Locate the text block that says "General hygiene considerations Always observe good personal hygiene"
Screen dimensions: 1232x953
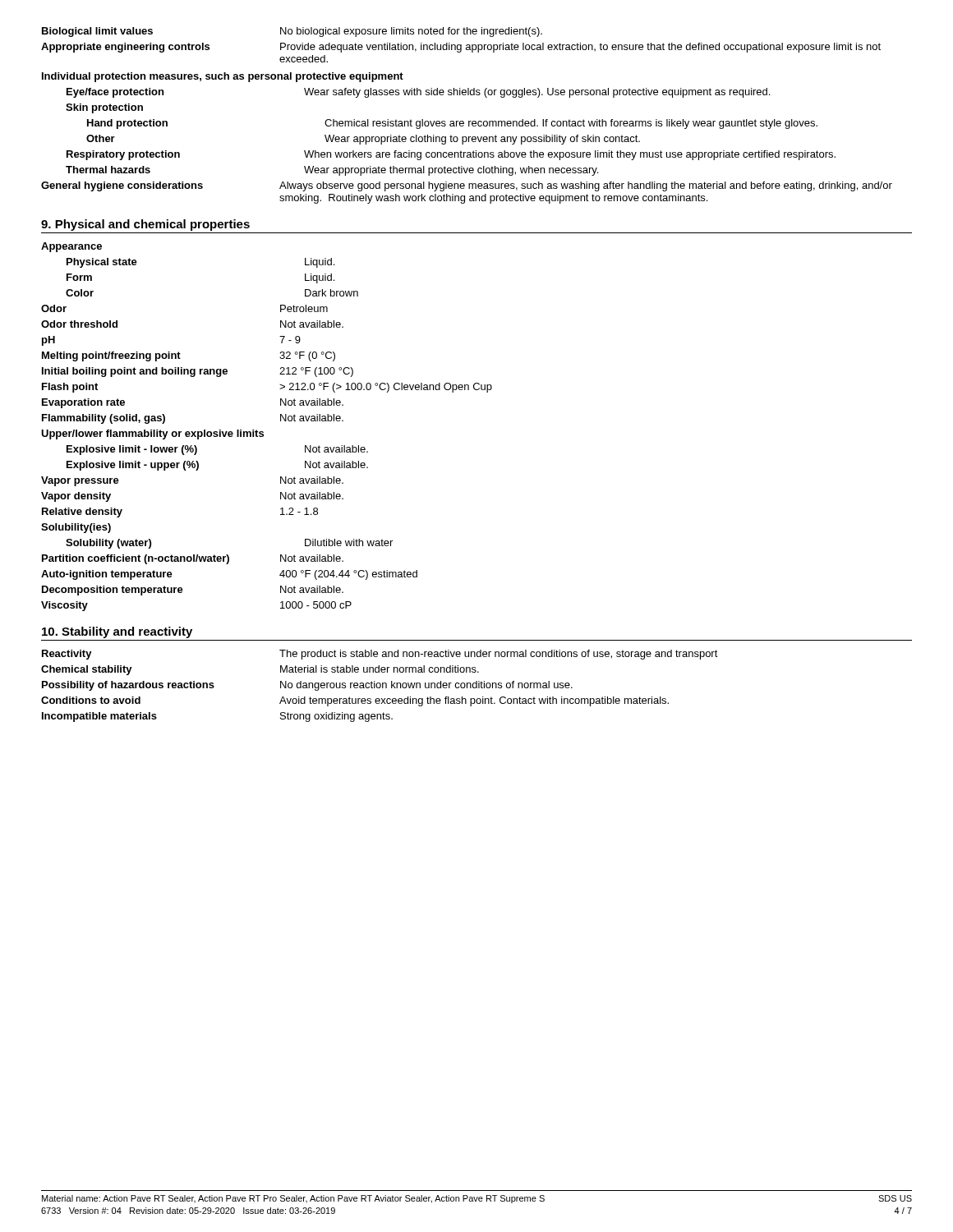point(476,191)
